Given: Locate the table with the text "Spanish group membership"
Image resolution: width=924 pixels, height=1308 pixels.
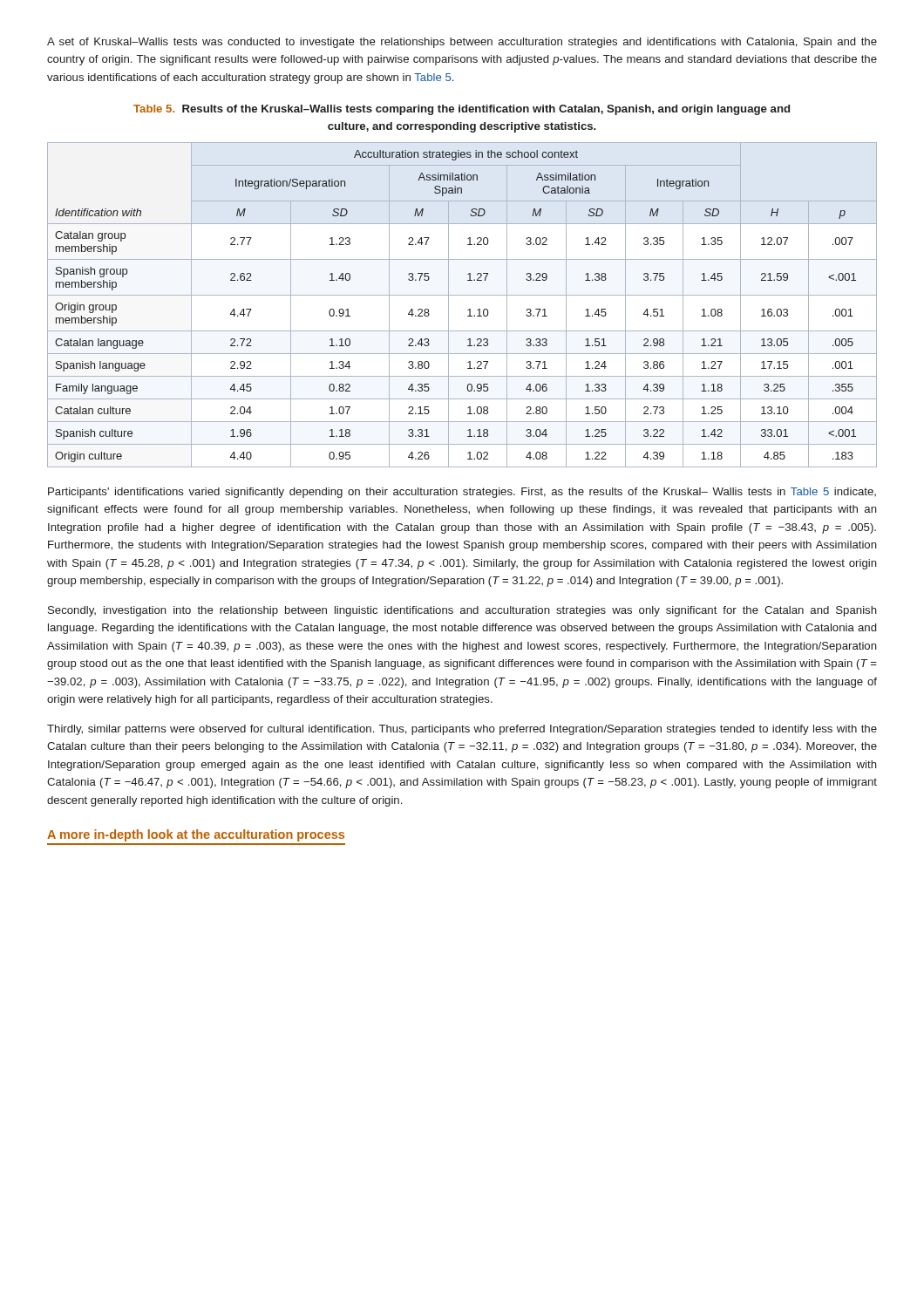Looking at the screenshot, I should click(462, 305).
